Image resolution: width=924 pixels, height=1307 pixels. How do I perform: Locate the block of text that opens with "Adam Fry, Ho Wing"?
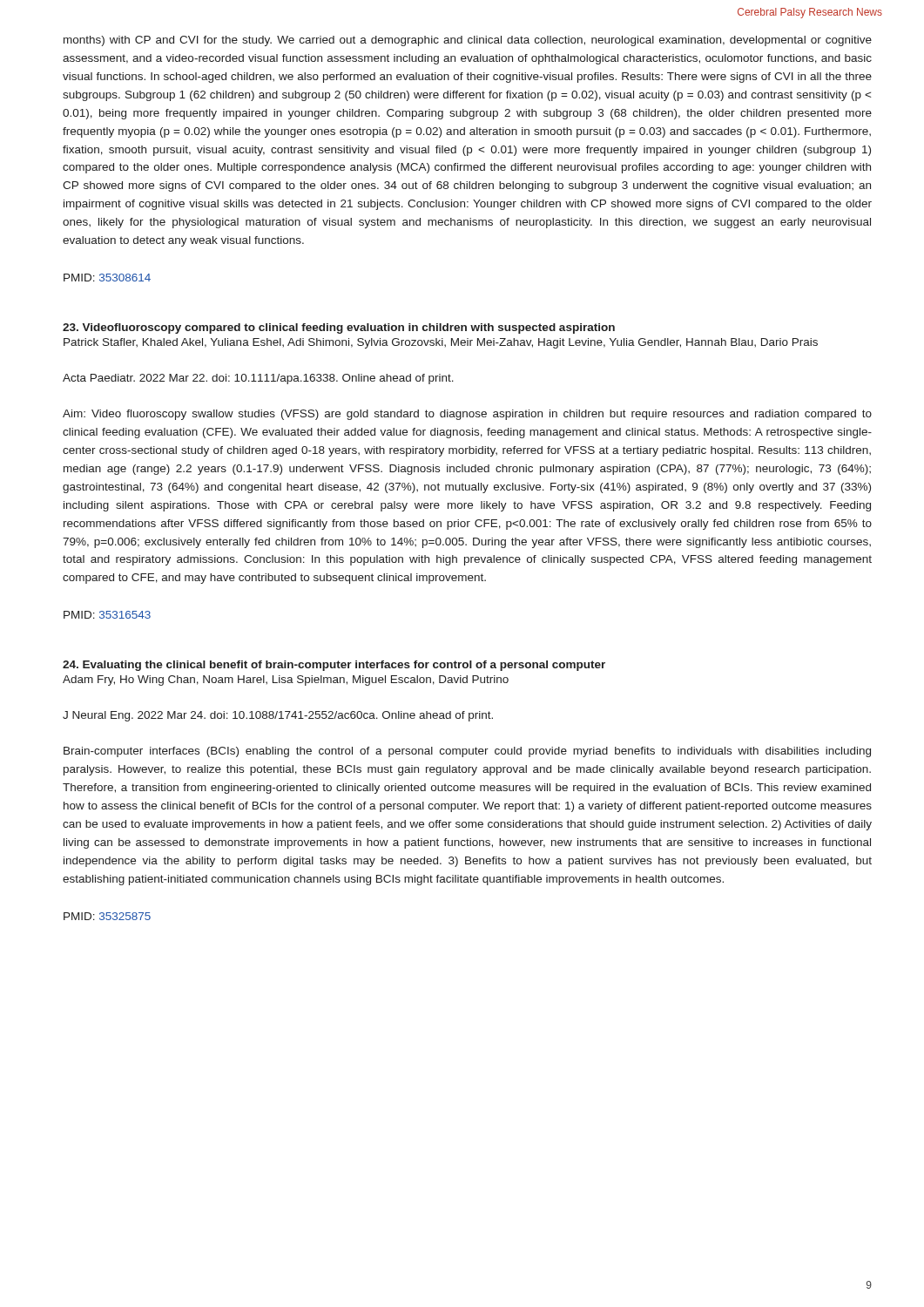(286, 680)
